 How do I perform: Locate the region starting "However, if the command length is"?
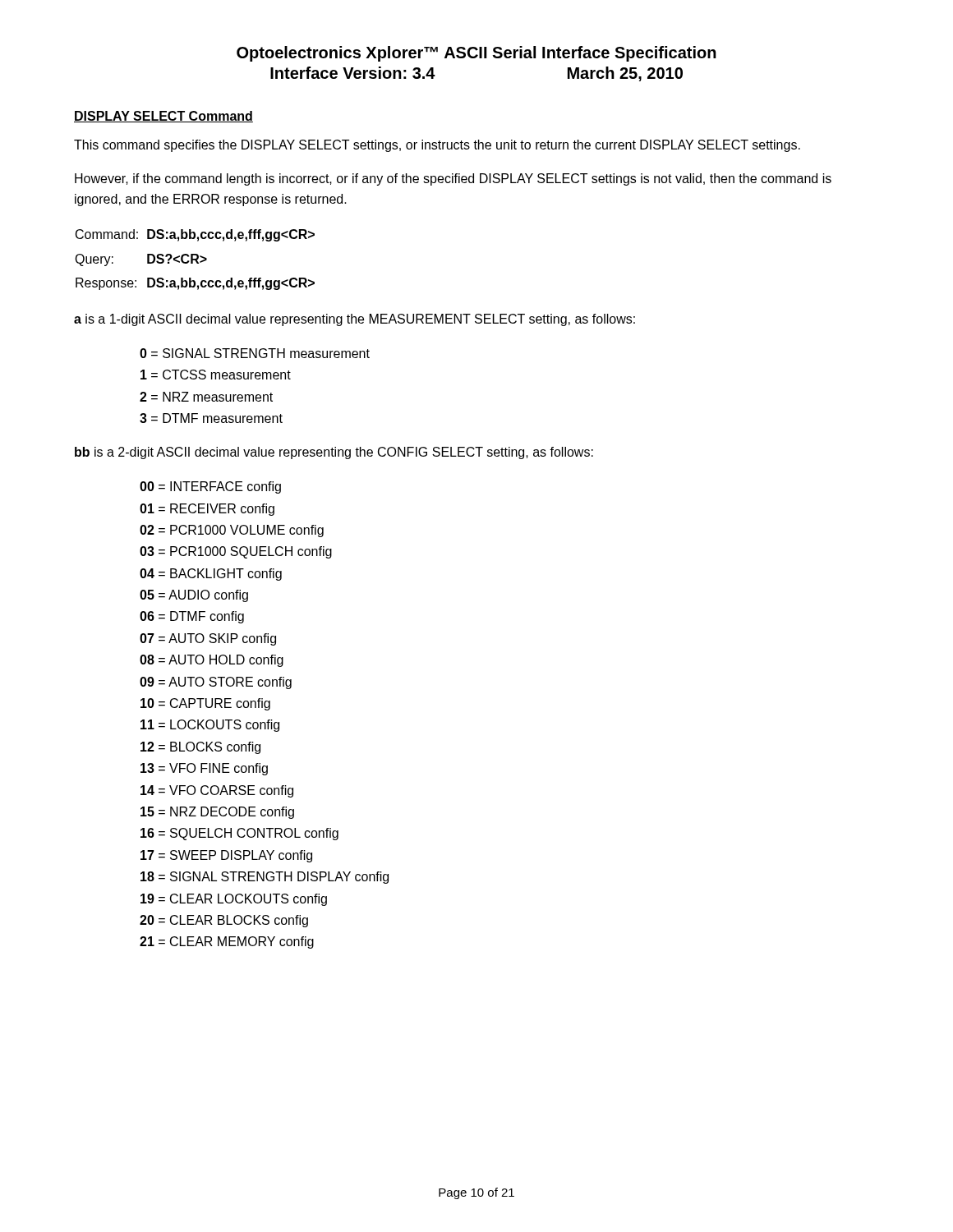tap(453, 189)
